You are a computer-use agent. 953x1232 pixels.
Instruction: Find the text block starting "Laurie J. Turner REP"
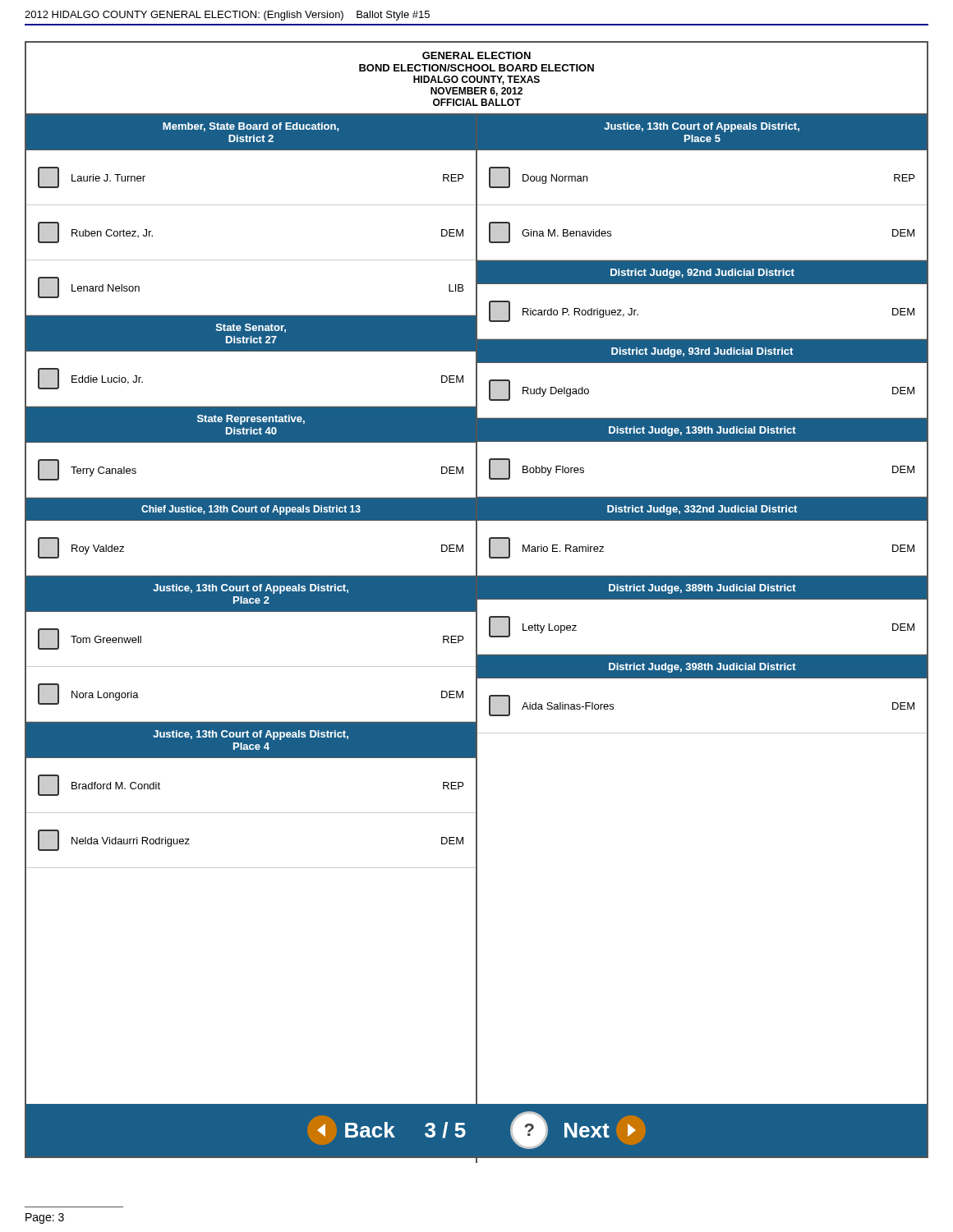coord(48,177)
